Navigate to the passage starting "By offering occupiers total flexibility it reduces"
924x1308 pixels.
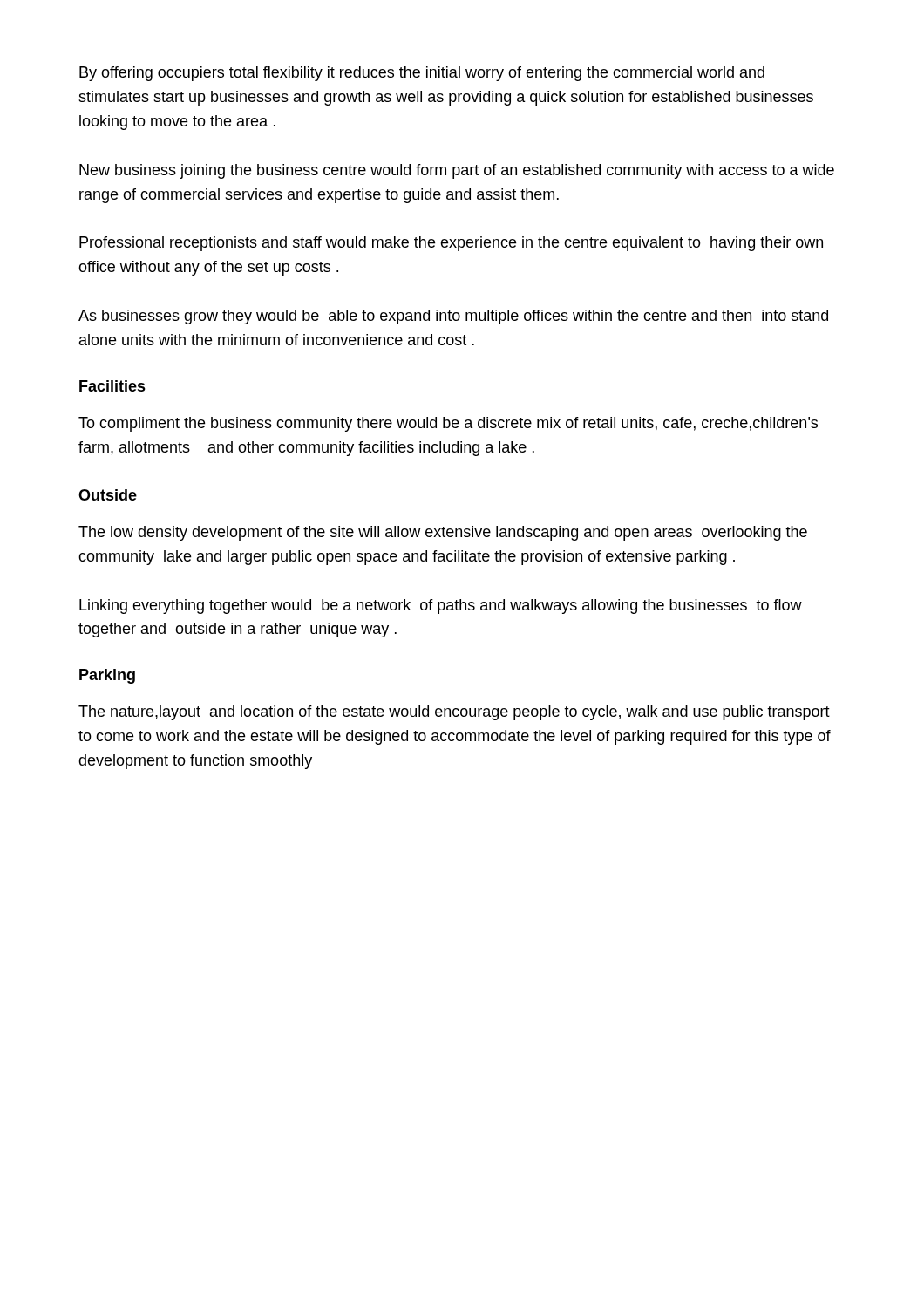(x=446, y=97)
